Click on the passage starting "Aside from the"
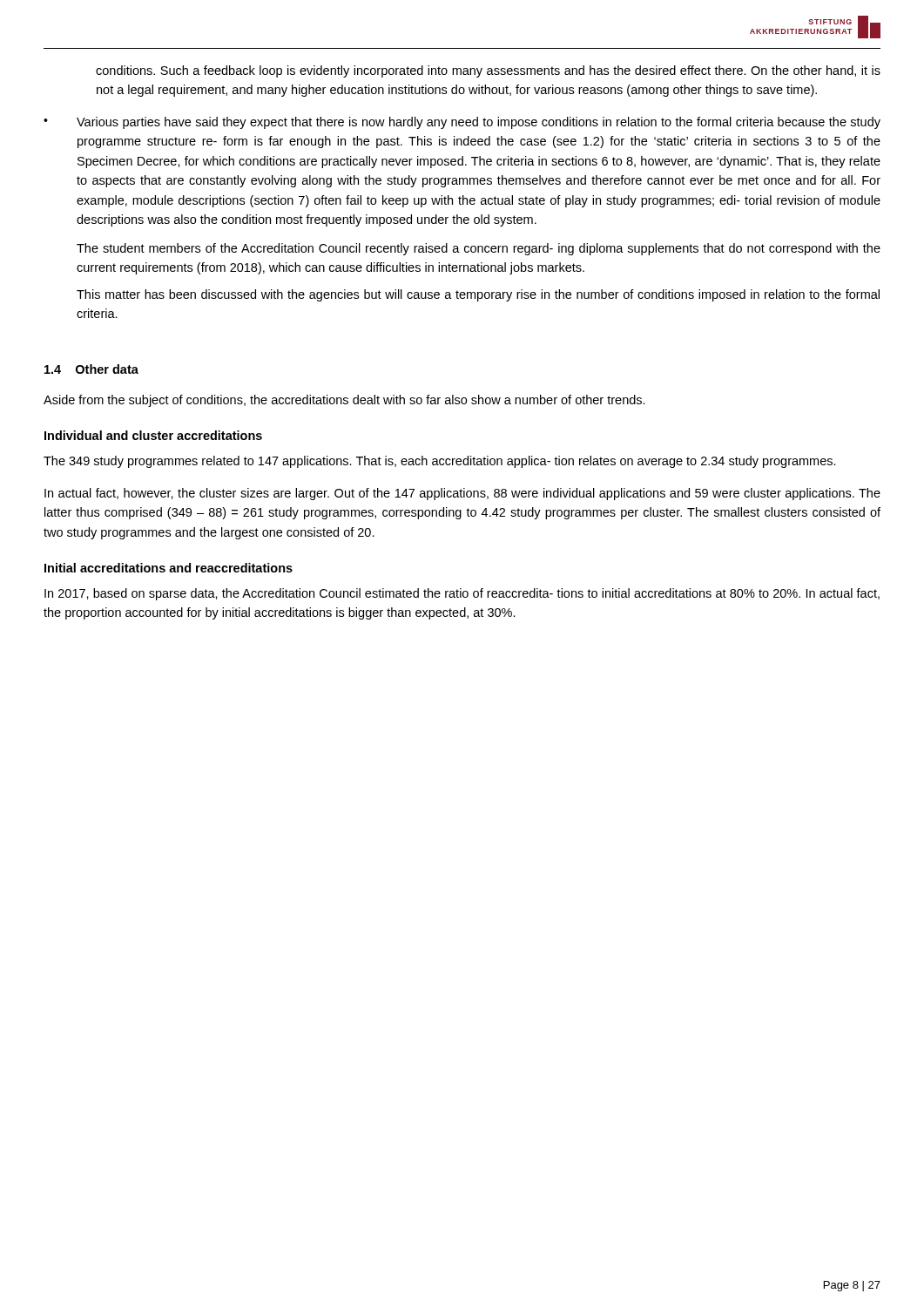Screen dimensions: 1307x924 345,400
